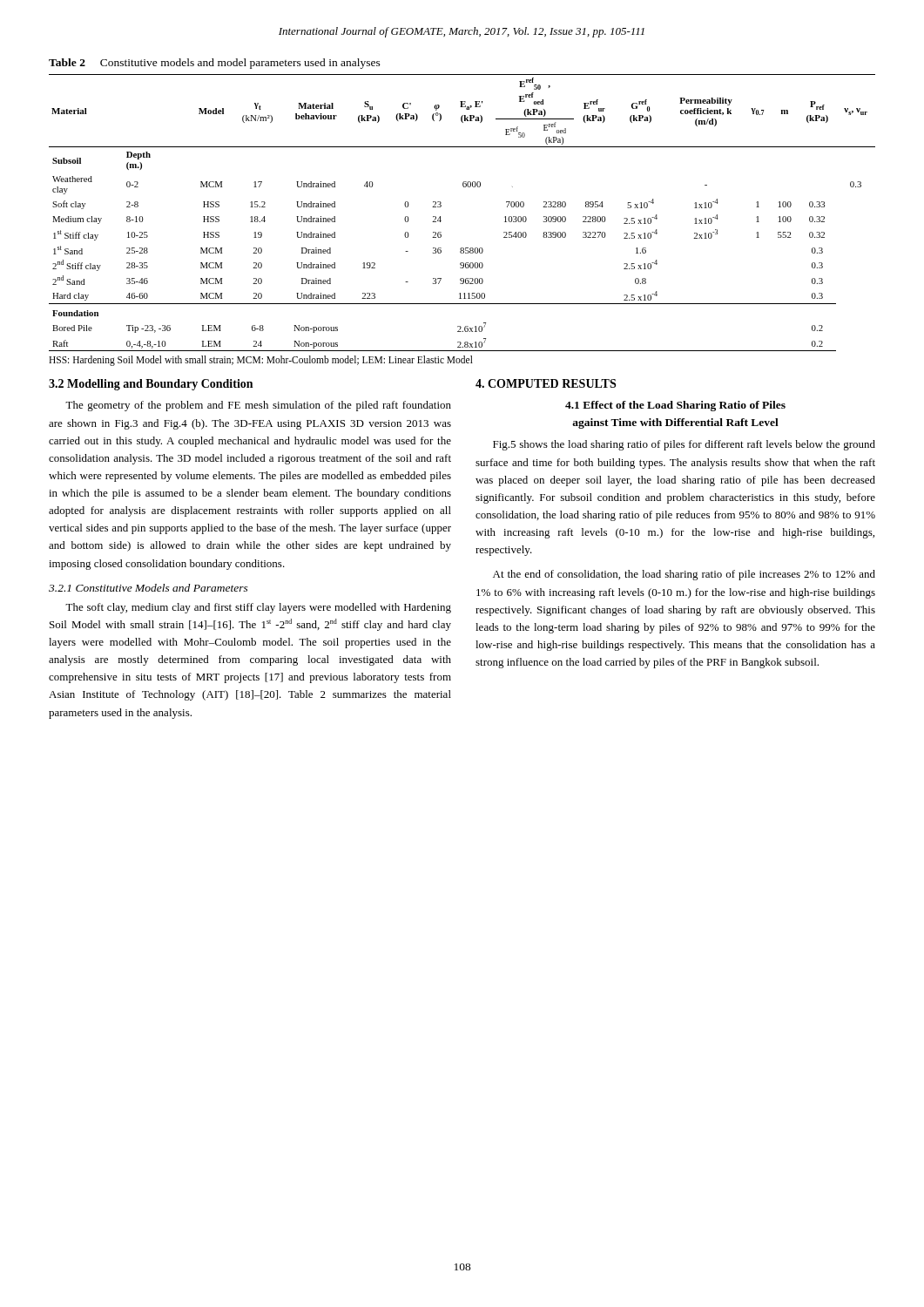Find the block starting "The geometry of the problem and FE"
Viewport: 924px width, 1307px height.
coord(250,484)
